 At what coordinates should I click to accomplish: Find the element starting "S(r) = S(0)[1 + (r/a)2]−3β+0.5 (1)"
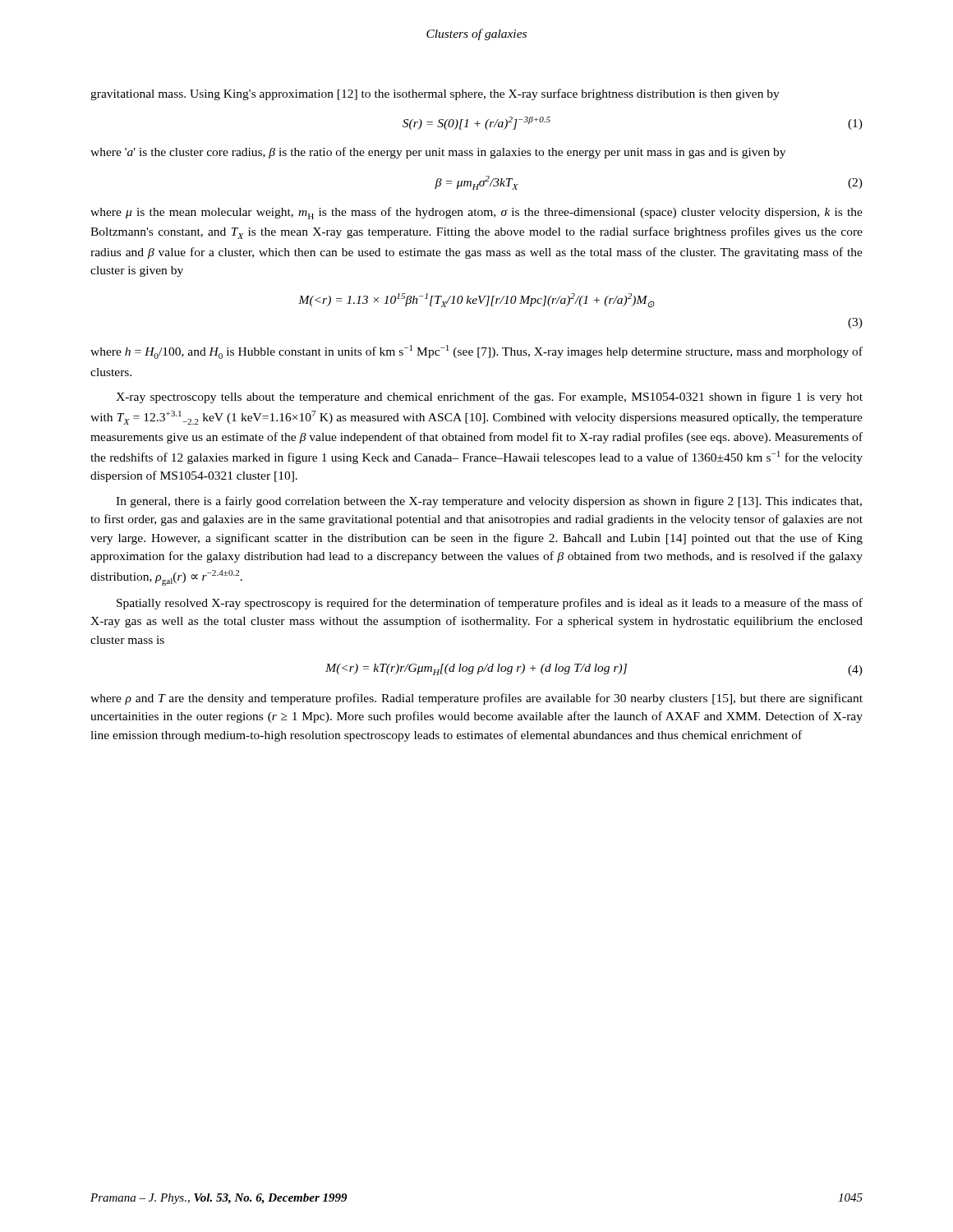point(476,123)
